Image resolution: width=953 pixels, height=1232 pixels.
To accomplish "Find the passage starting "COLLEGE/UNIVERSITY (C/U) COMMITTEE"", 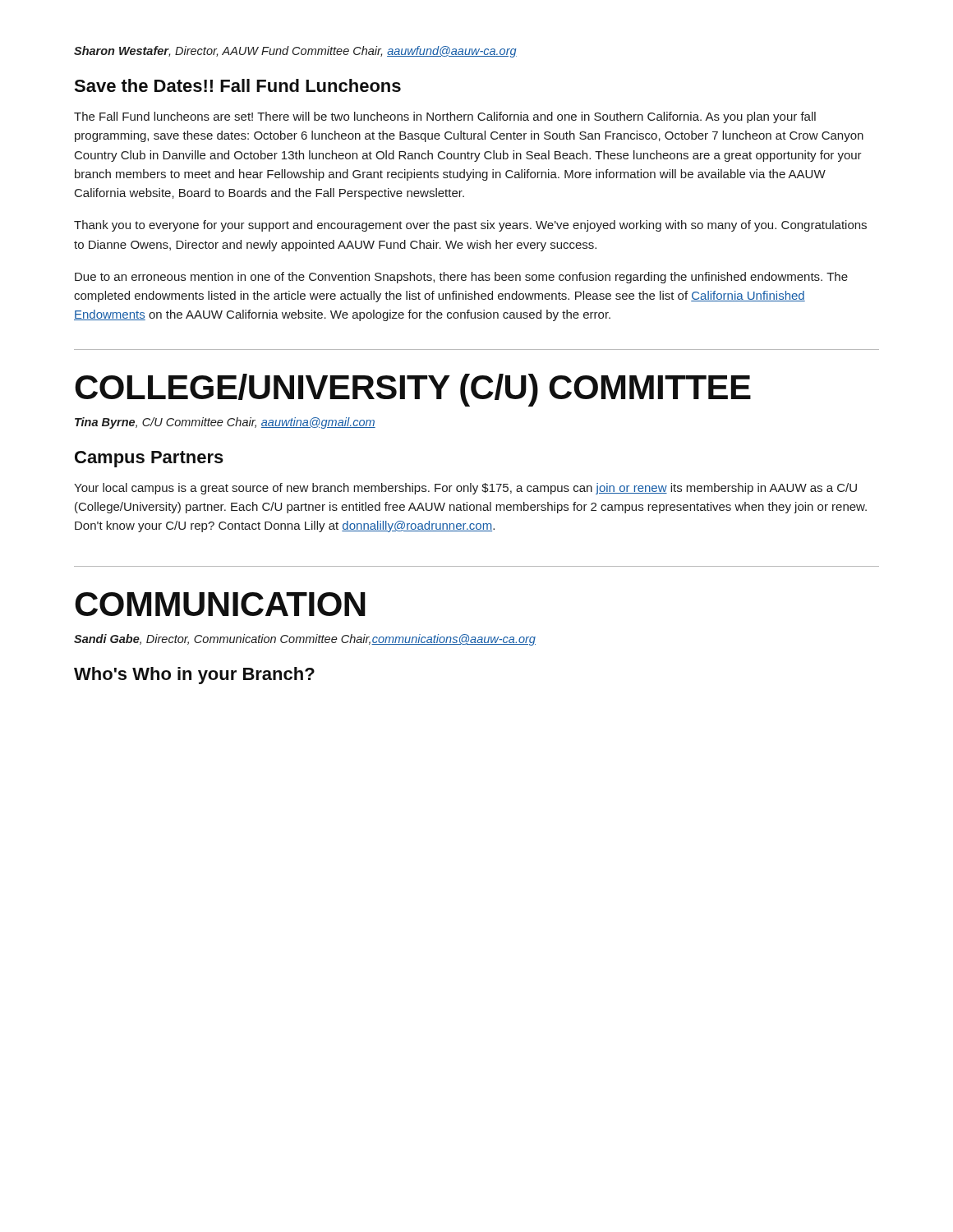I will 413,387.
